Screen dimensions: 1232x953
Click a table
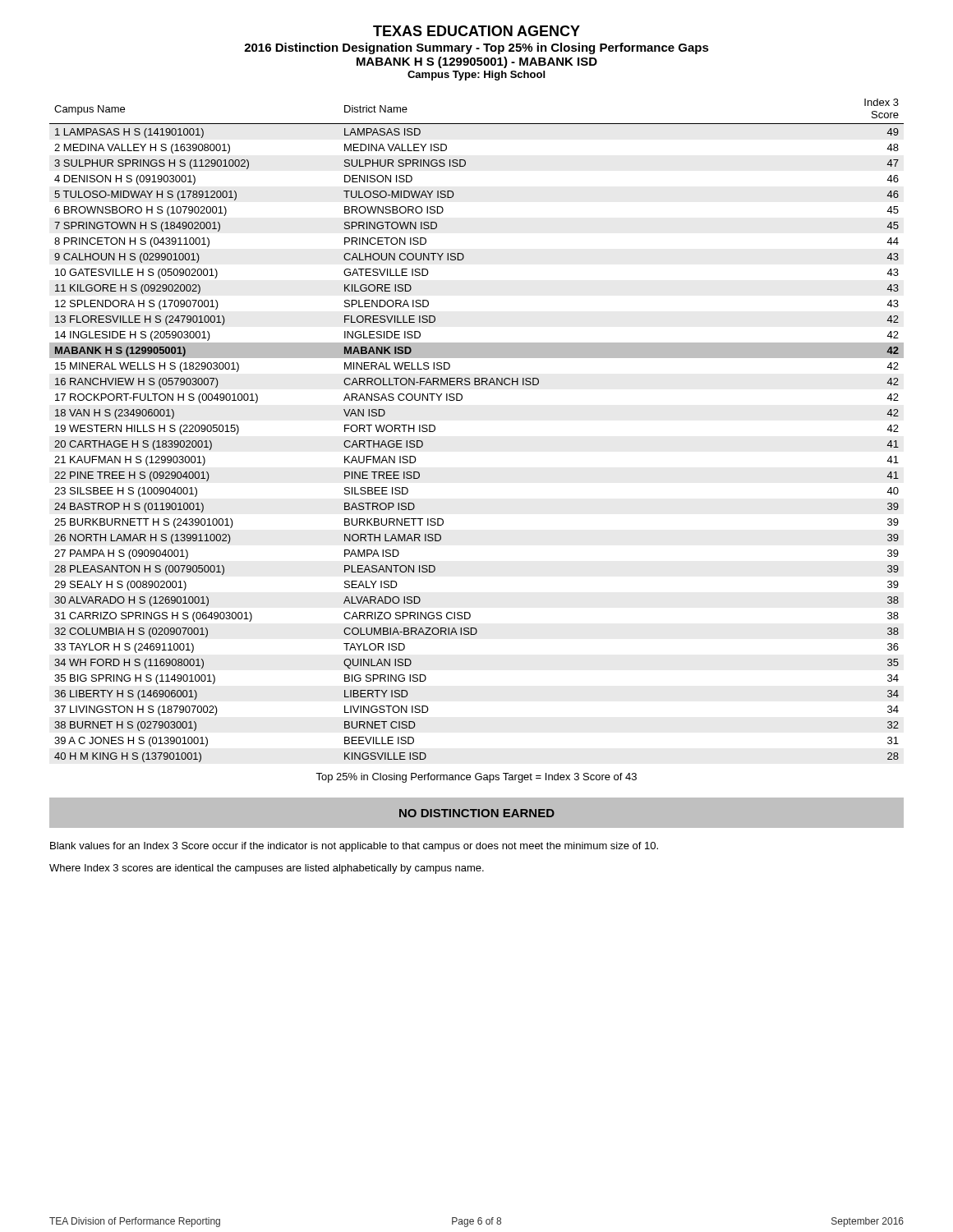coord(476,429)
